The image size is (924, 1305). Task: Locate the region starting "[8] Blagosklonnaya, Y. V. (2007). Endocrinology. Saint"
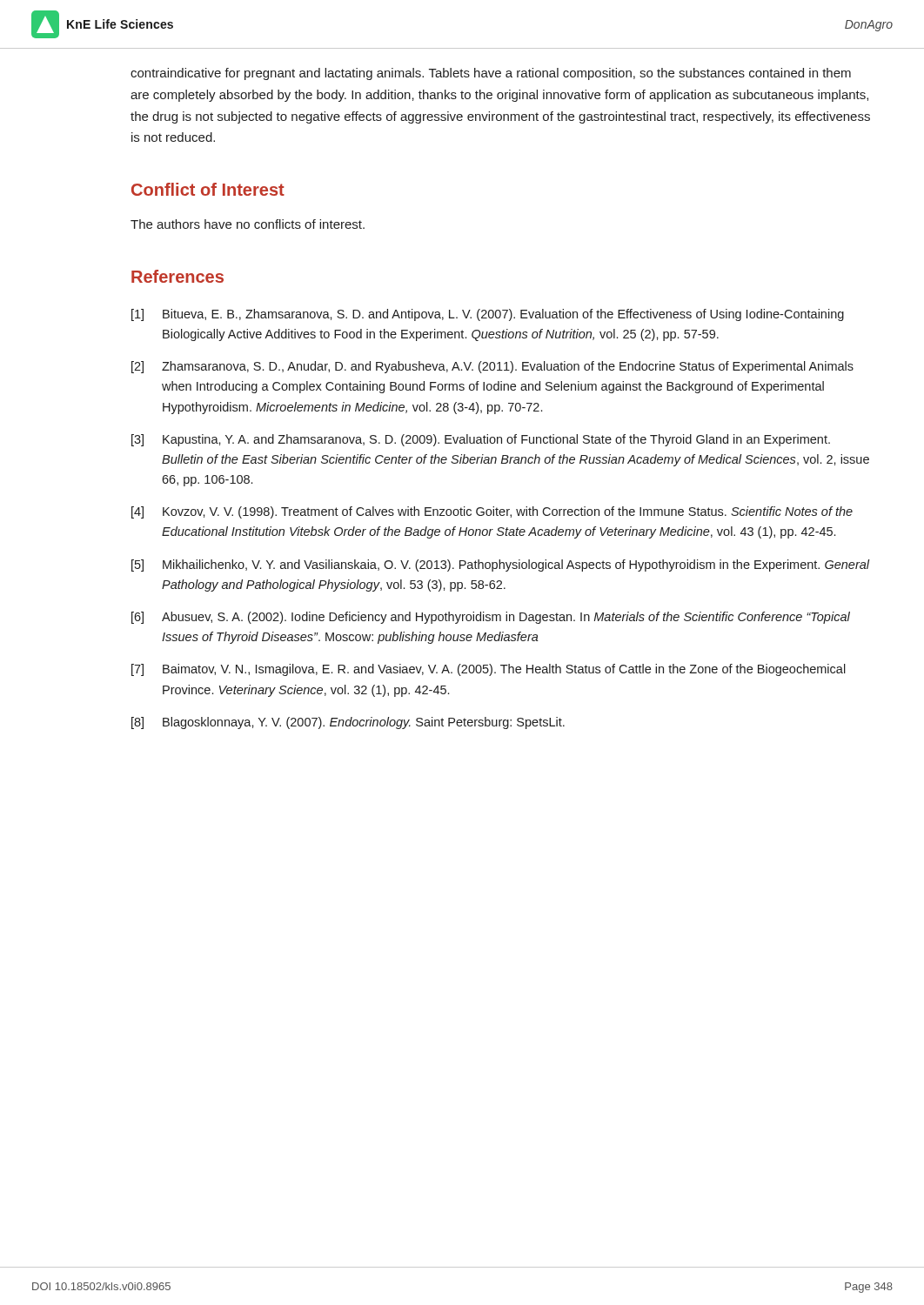coord(501,722)
